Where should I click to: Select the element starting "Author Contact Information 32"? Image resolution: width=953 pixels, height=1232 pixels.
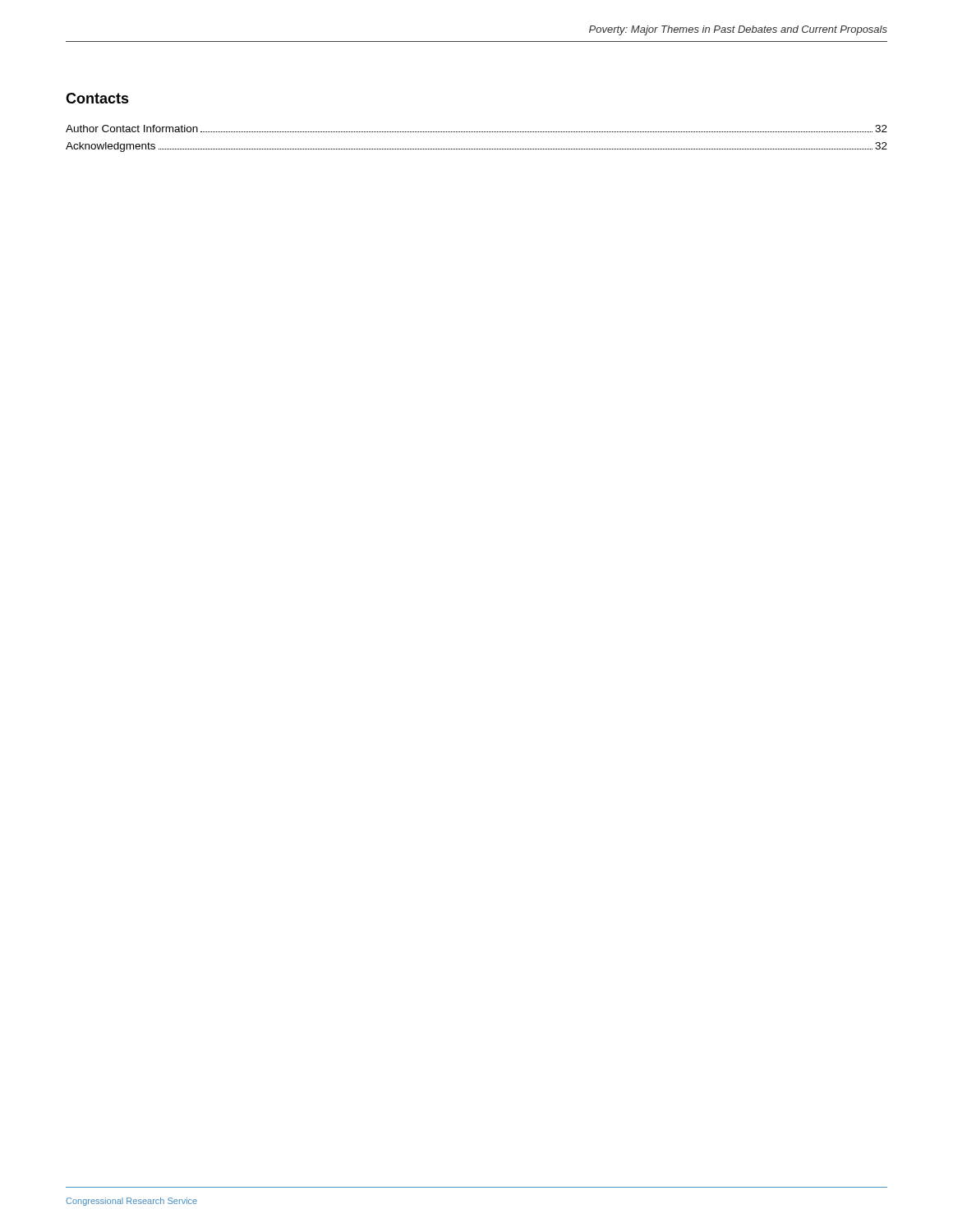click(x=476, y=128)
